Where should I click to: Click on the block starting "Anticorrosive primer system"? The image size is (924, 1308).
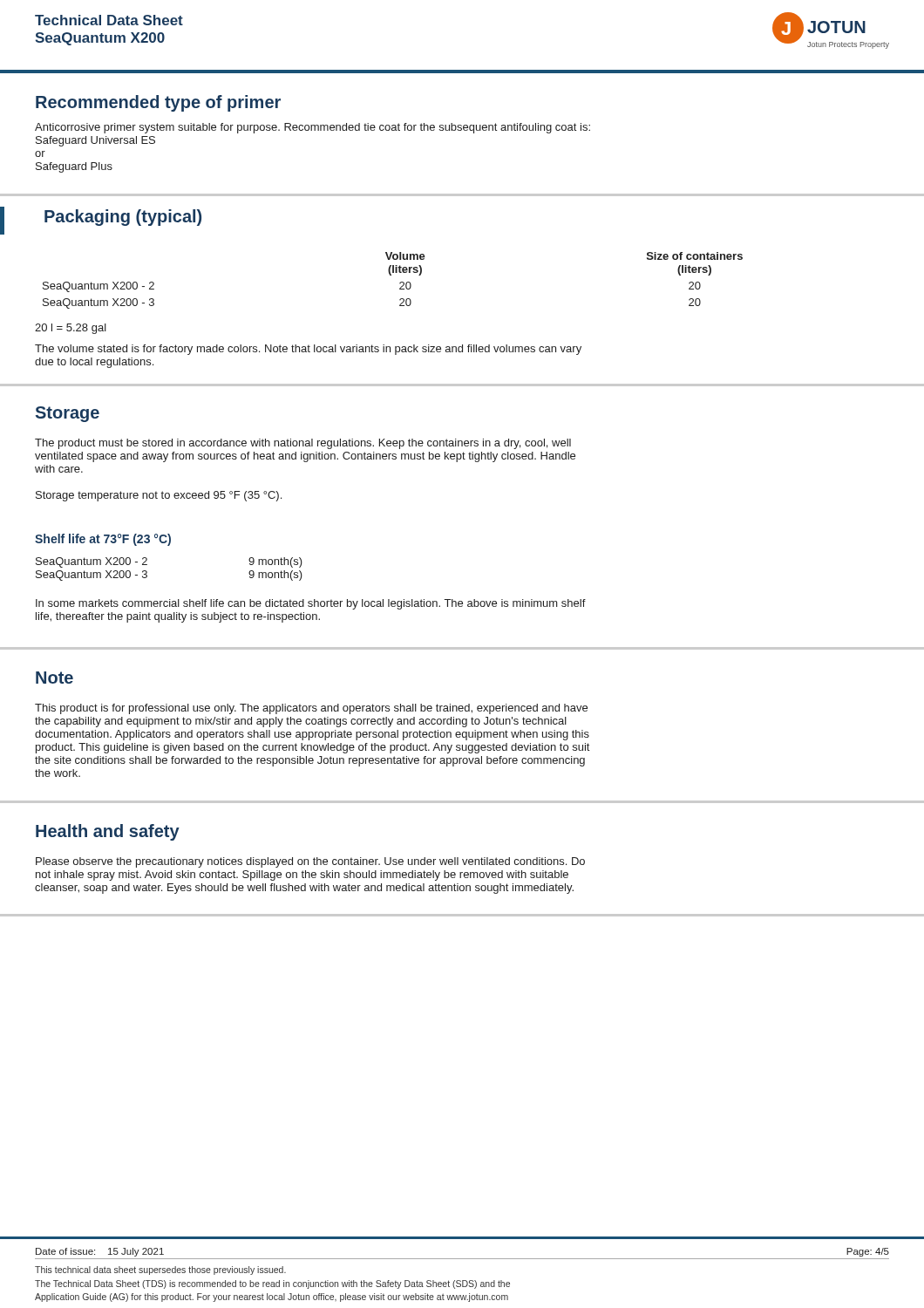313,128
